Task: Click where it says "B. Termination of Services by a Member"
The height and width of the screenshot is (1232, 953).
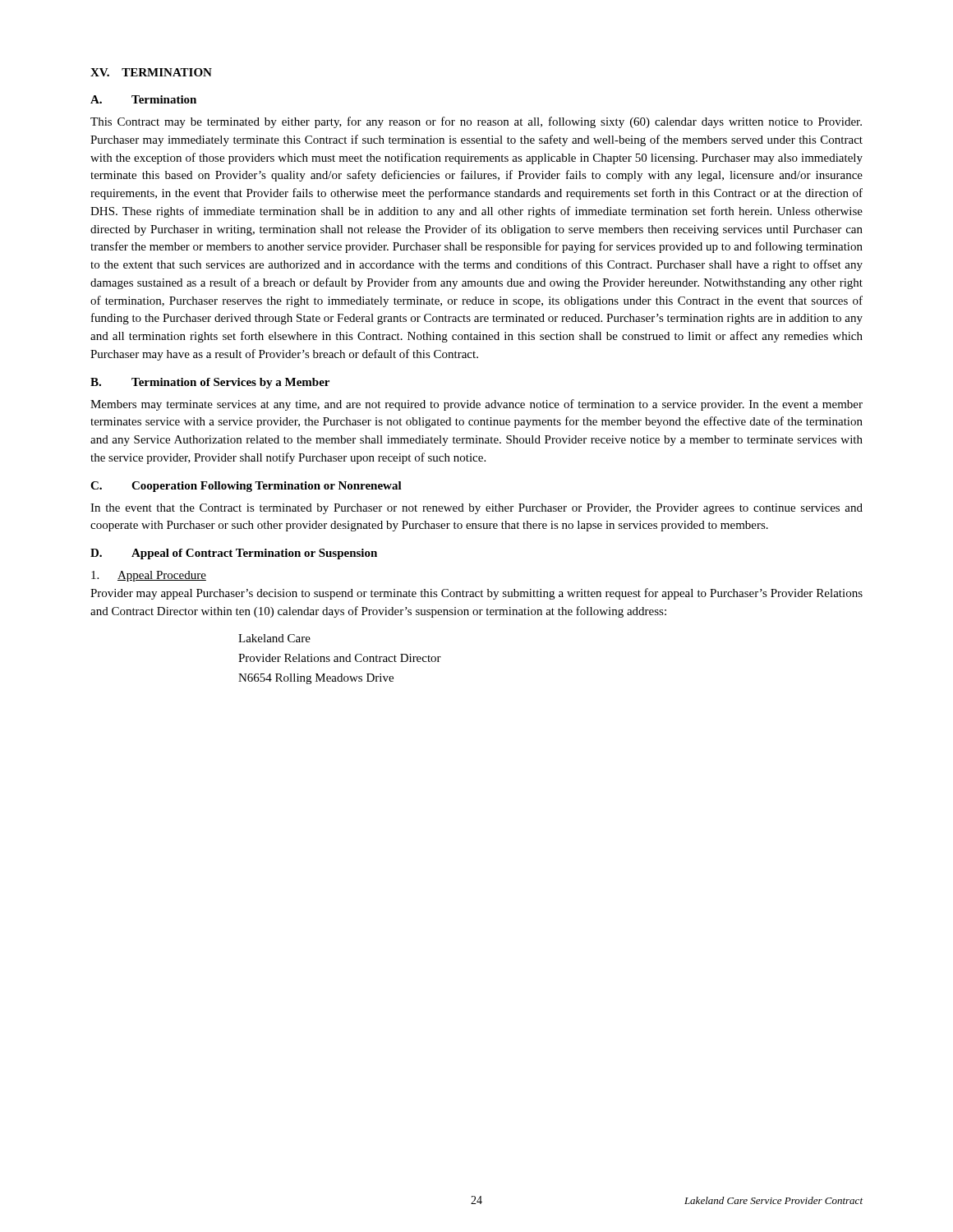Action: [x=210, y=382]
